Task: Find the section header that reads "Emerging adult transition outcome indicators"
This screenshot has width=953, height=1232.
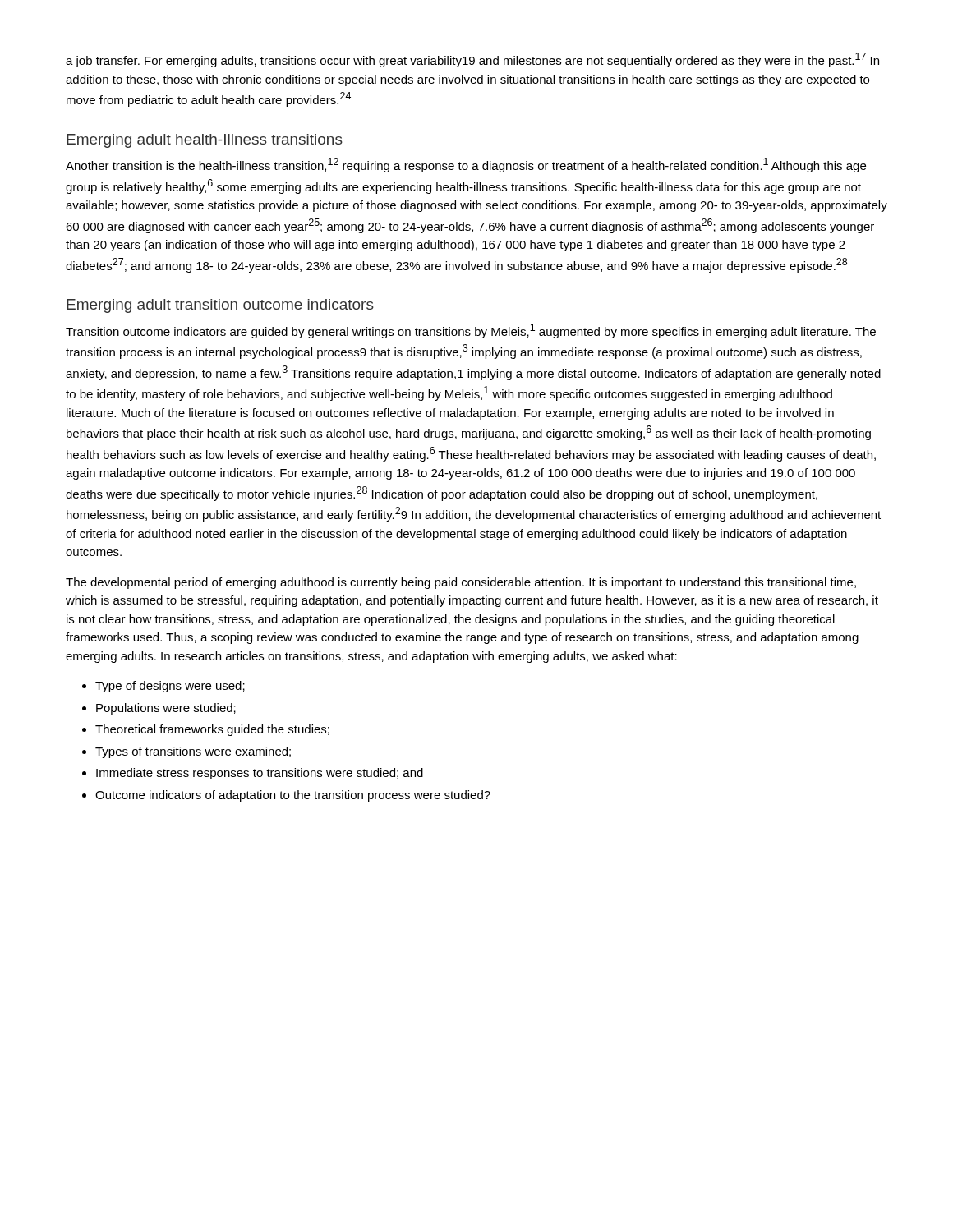Action: pos(220,304)
